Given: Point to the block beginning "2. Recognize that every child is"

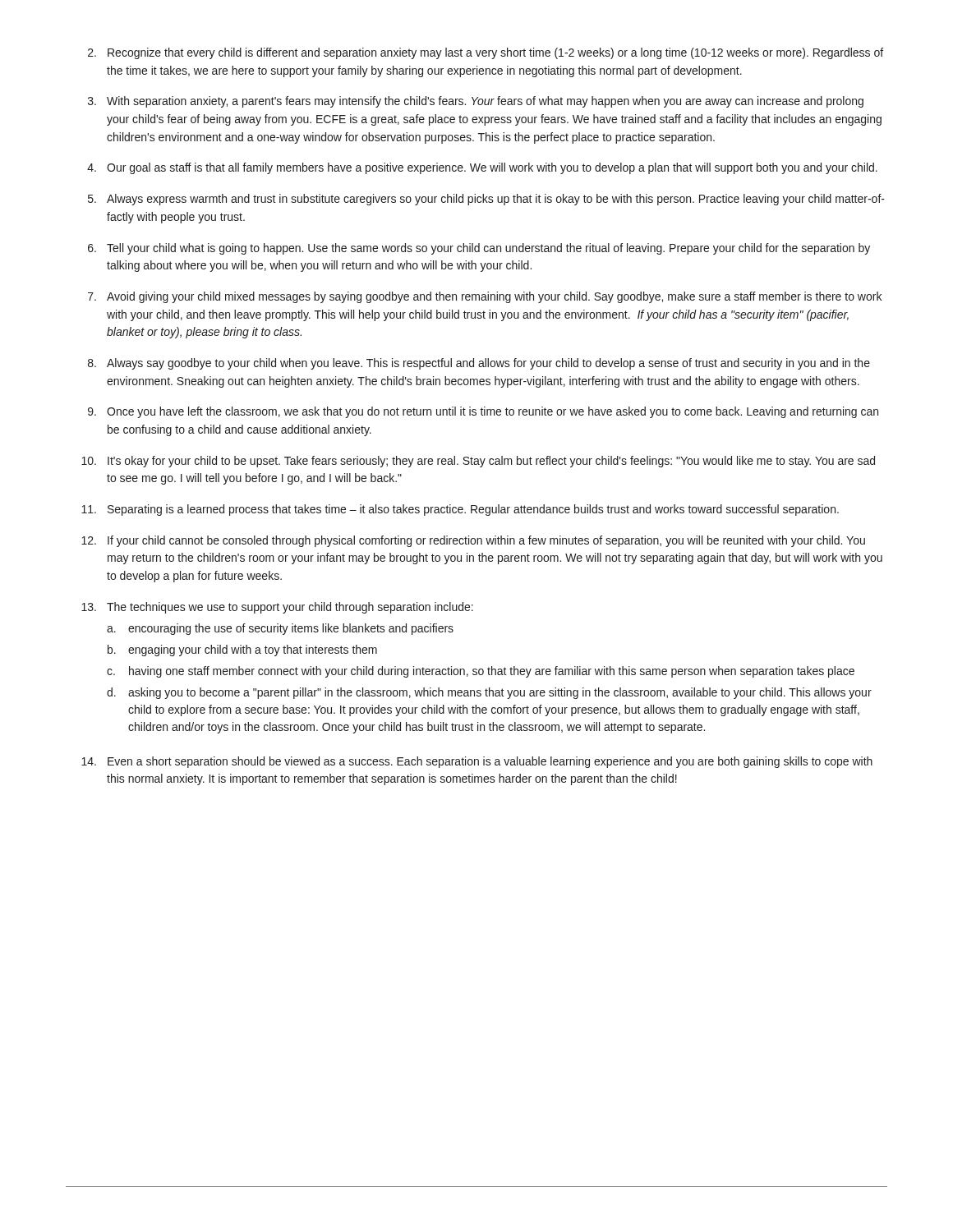Looking at the screenshot, I should [x=476, y=62].
